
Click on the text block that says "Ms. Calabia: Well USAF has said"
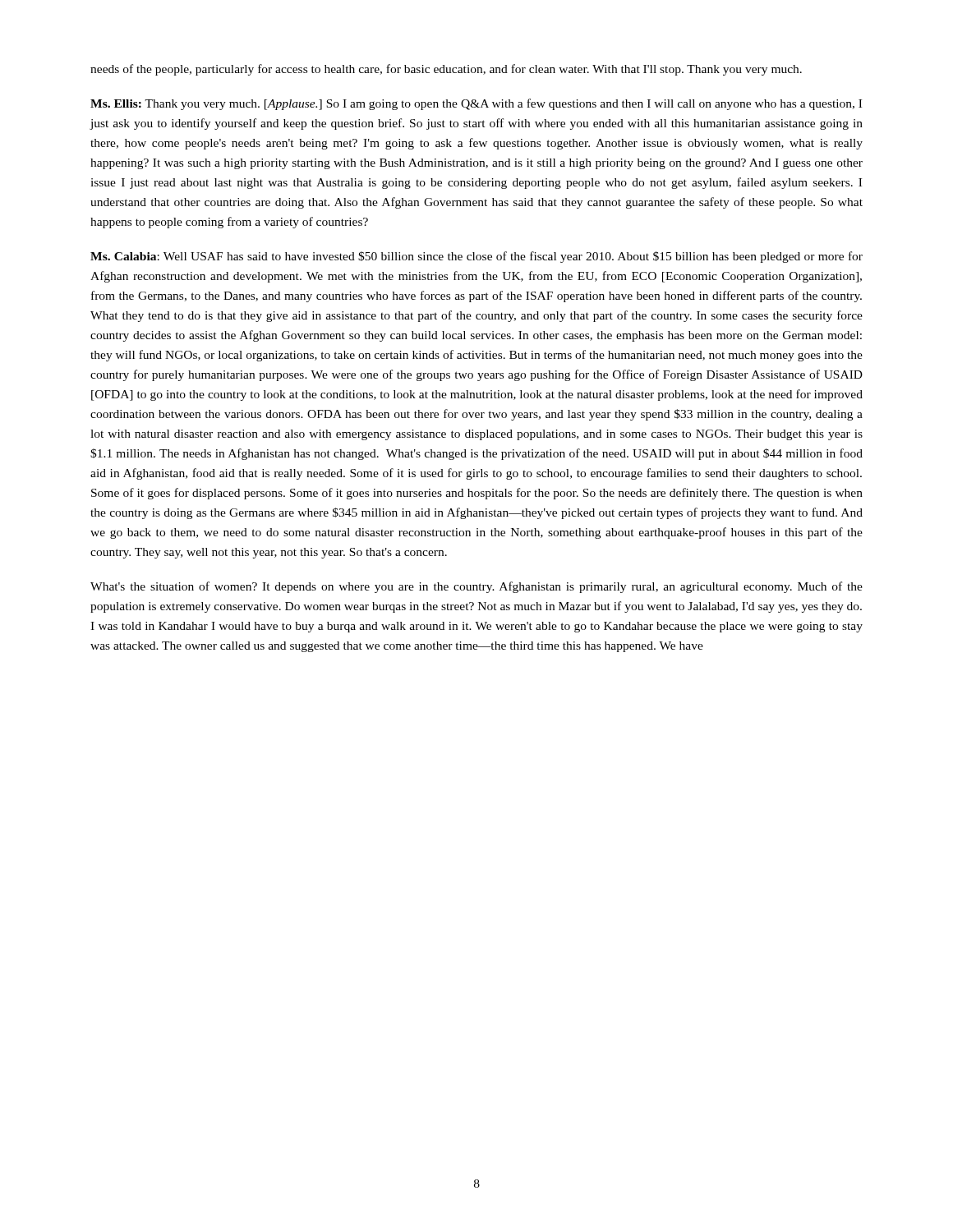pyautogui.click(x=476, y=404)
